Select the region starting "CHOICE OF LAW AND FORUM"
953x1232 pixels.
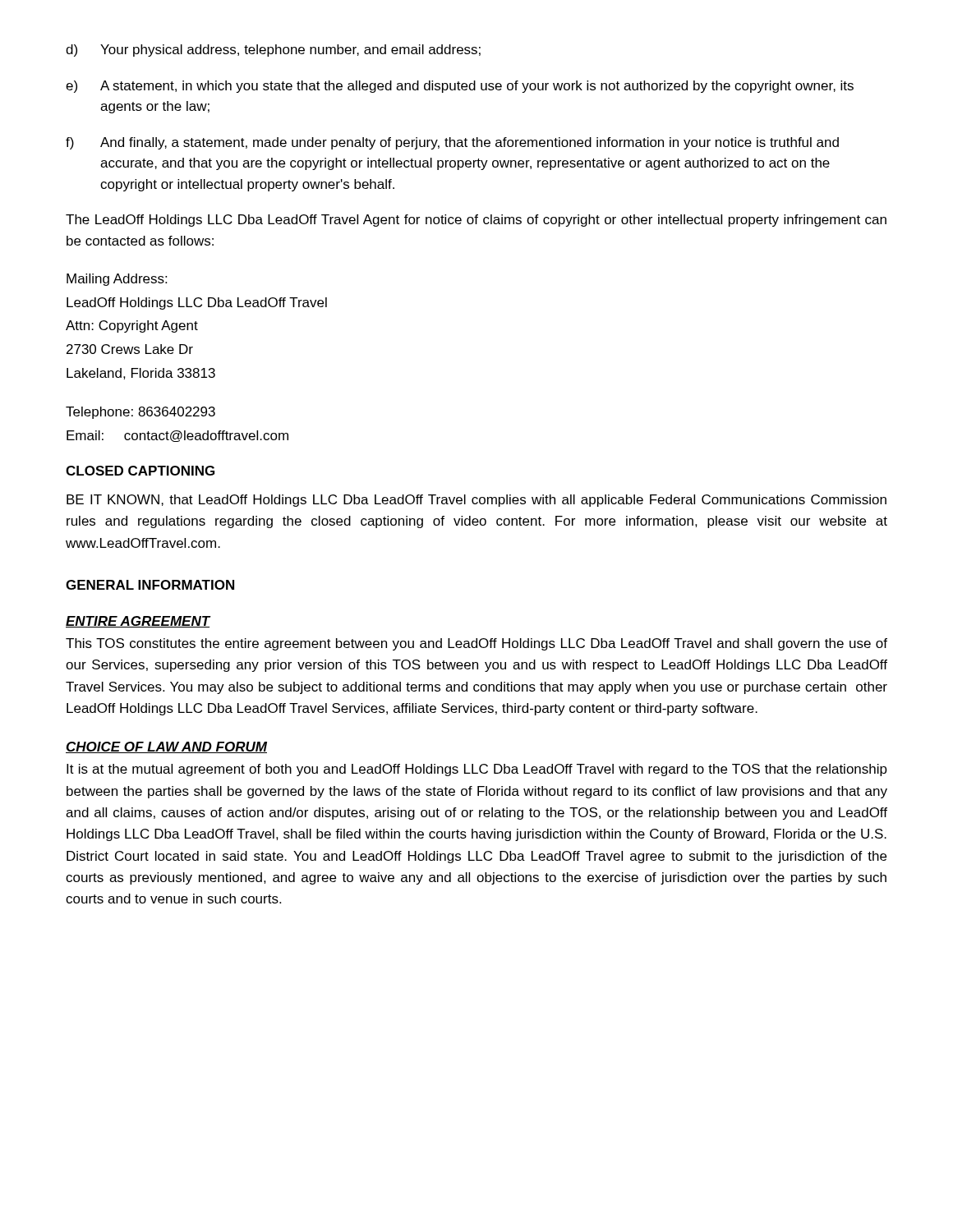[166, 747]
